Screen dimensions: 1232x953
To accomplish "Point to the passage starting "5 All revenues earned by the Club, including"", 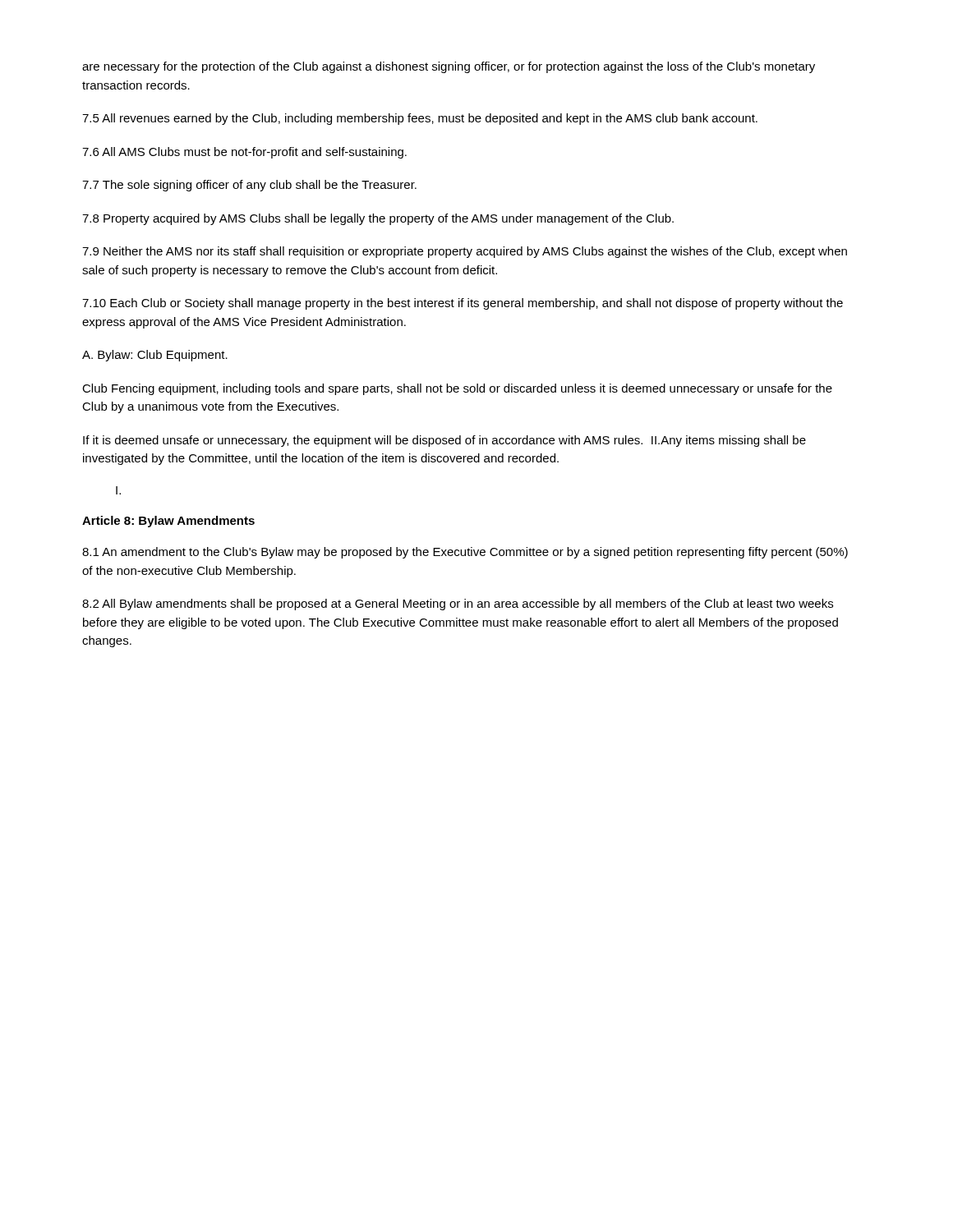I will 420,118.
